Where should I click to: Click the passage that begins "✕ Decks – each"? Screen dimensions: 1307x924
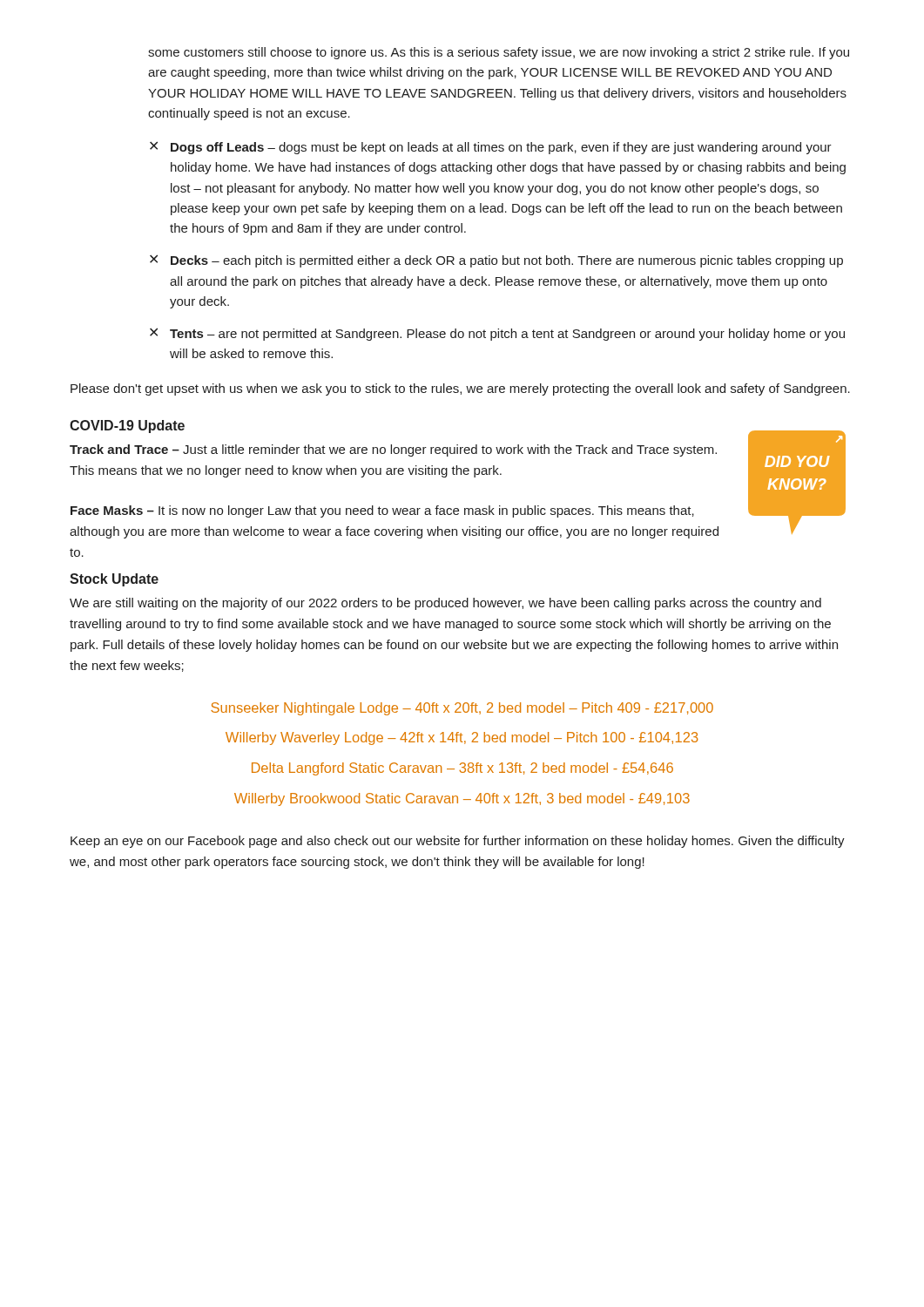pyautogui.click(x=501, y=281)
